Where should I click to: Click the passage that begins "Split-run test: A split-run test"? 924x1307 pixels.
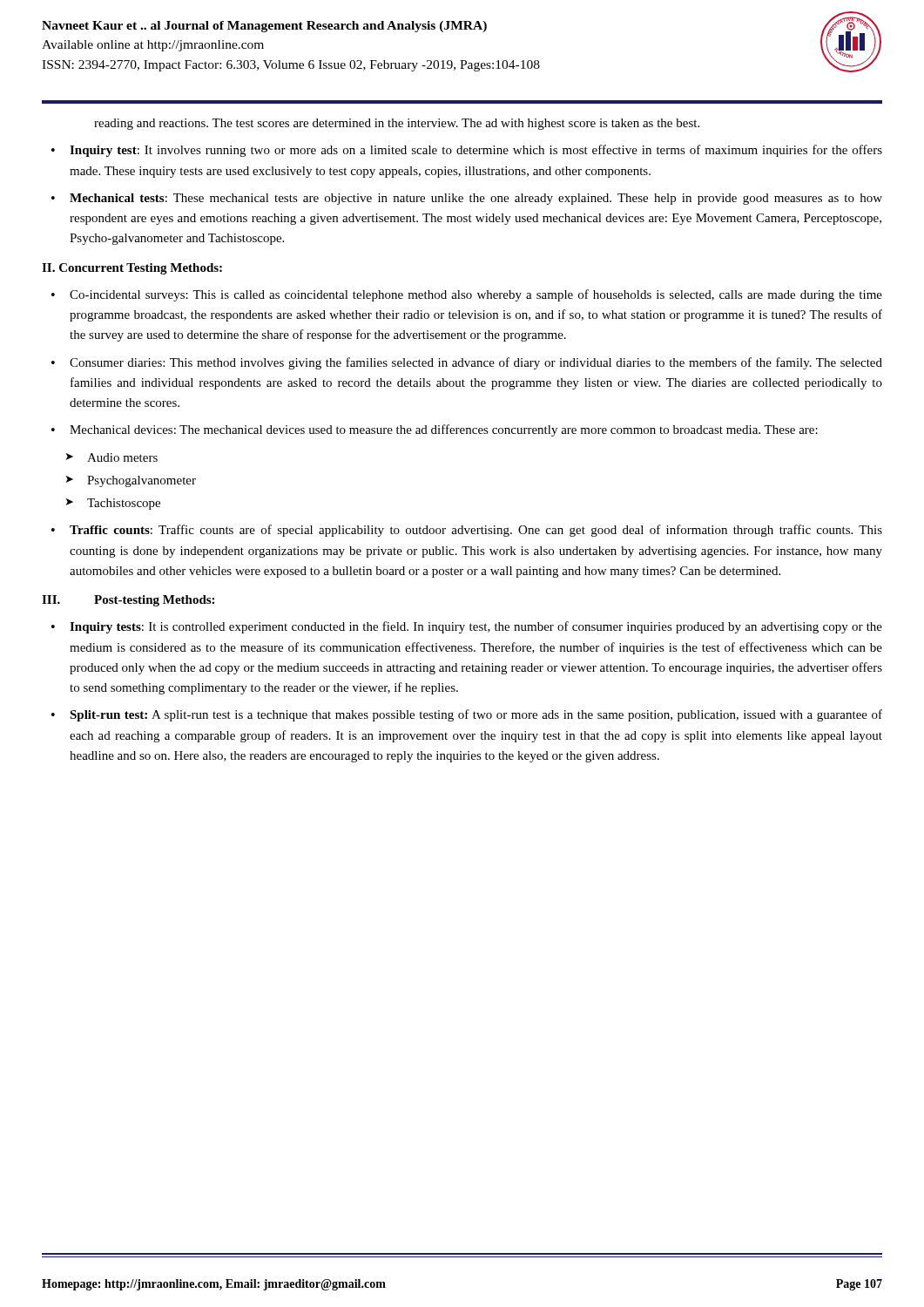[x=476, y=735]
